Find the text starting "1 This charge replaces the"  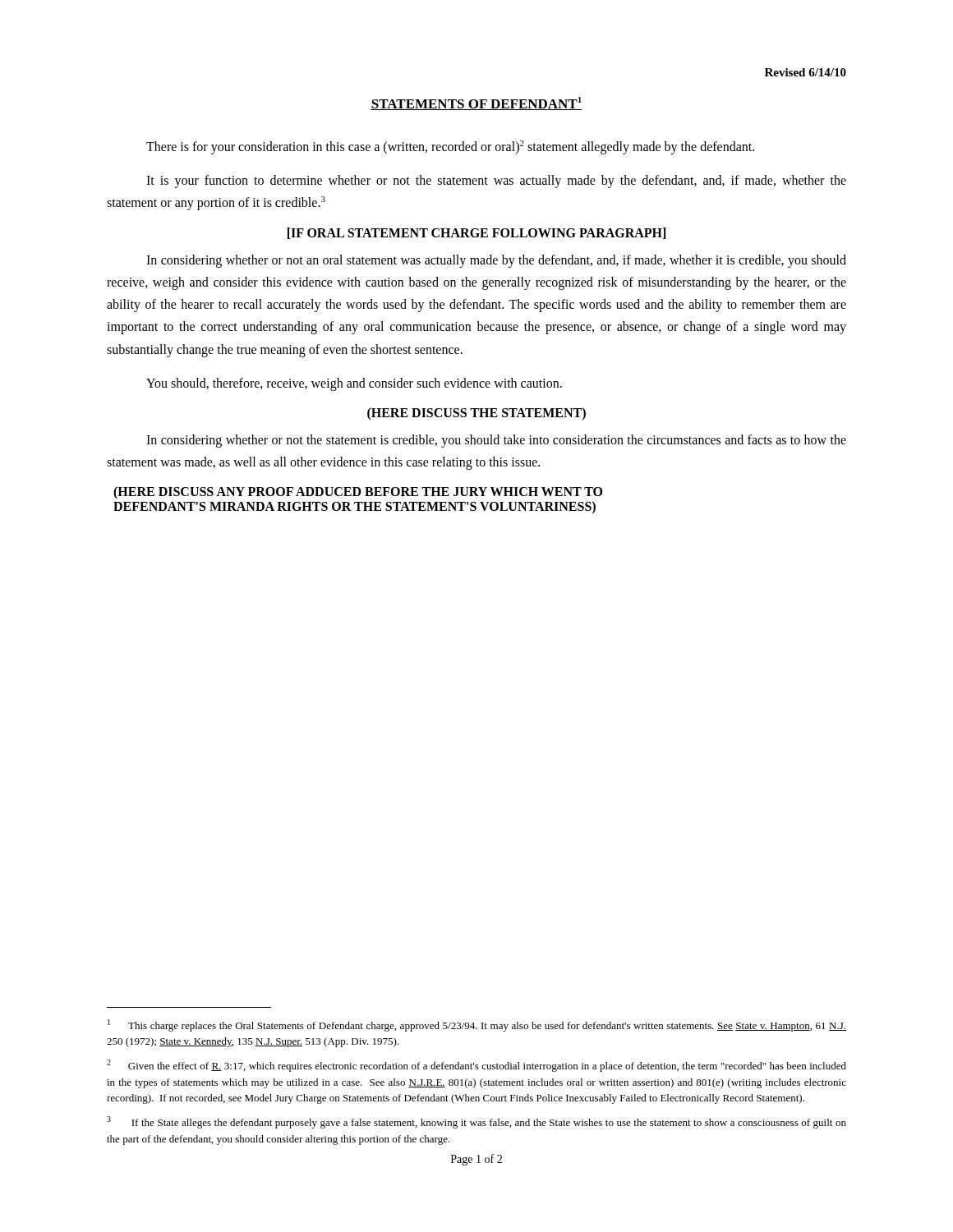pos(476,1032)
